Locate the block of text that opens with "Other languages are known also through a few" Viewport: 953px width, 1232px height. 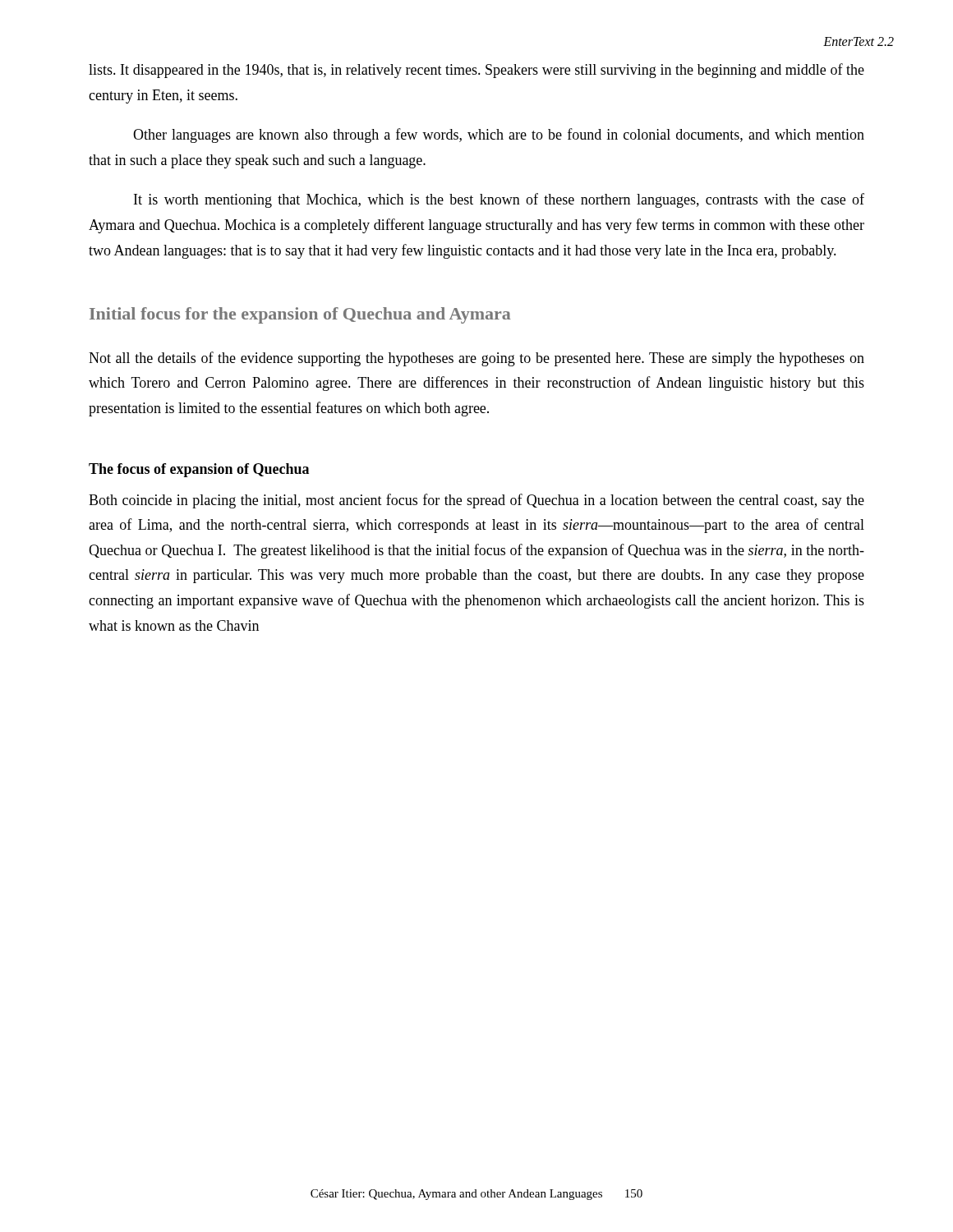point(476,148)
